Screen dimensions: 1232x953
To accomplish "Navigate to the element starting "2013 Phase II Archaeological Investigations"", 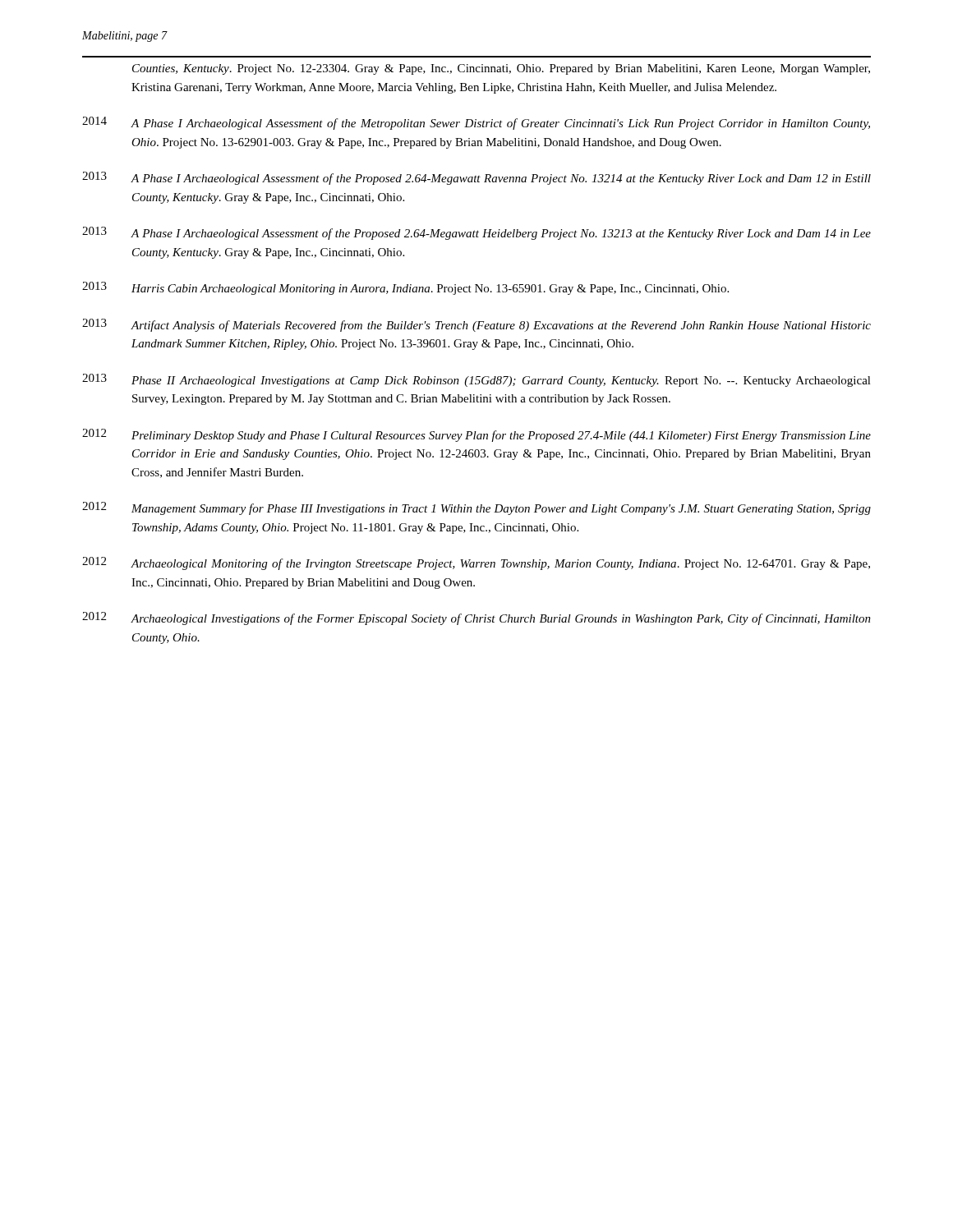I will pyautogui.click(x=476, y=389).
